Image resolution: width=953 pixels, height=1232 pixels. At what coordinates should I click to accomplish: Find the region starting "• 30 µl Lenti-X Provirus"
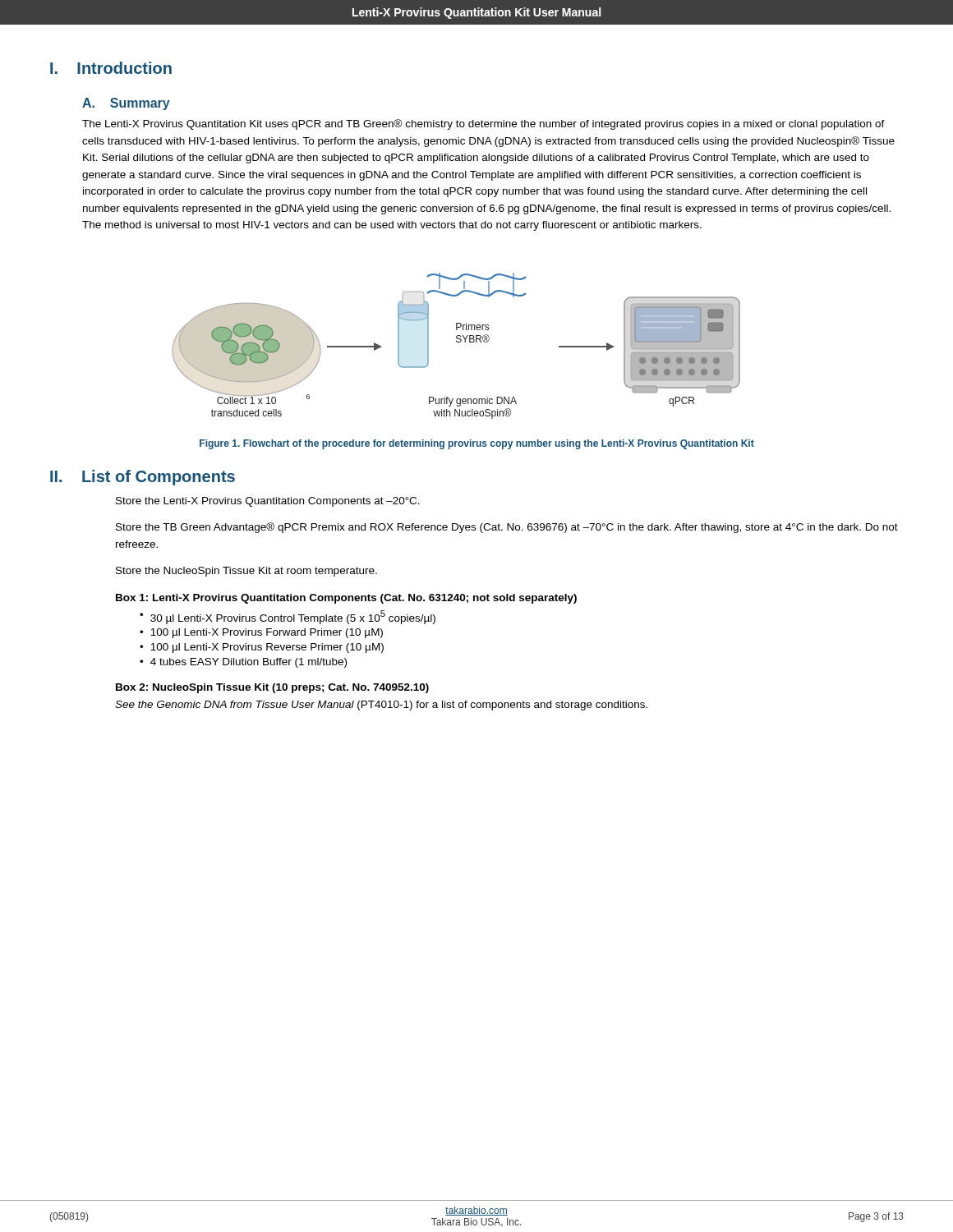(288, 616)
